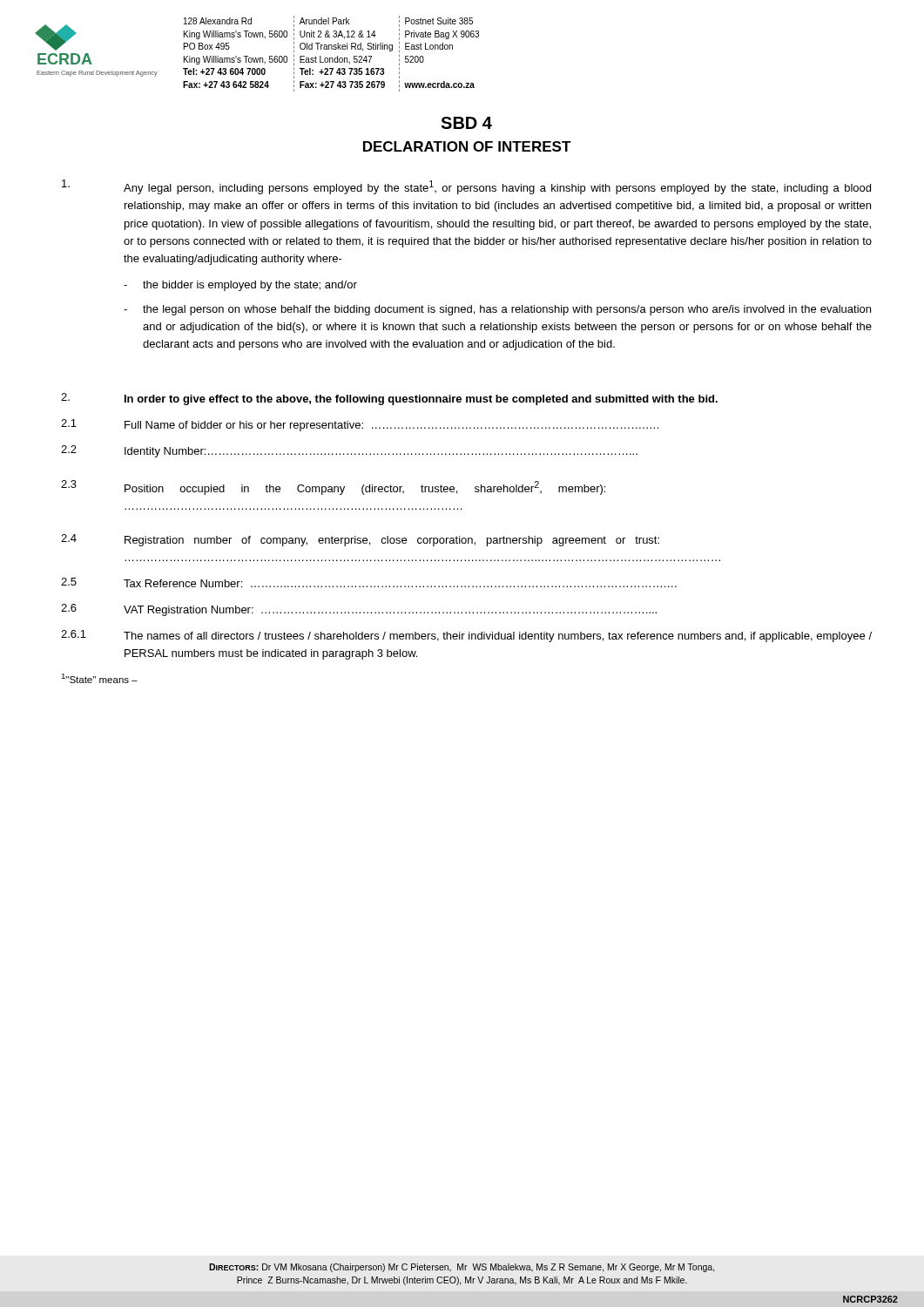This screenshot has height=1307, width=924.
Task: Locate the list item that says "2.5 Tax Reference"
Action: click(466, 584)
